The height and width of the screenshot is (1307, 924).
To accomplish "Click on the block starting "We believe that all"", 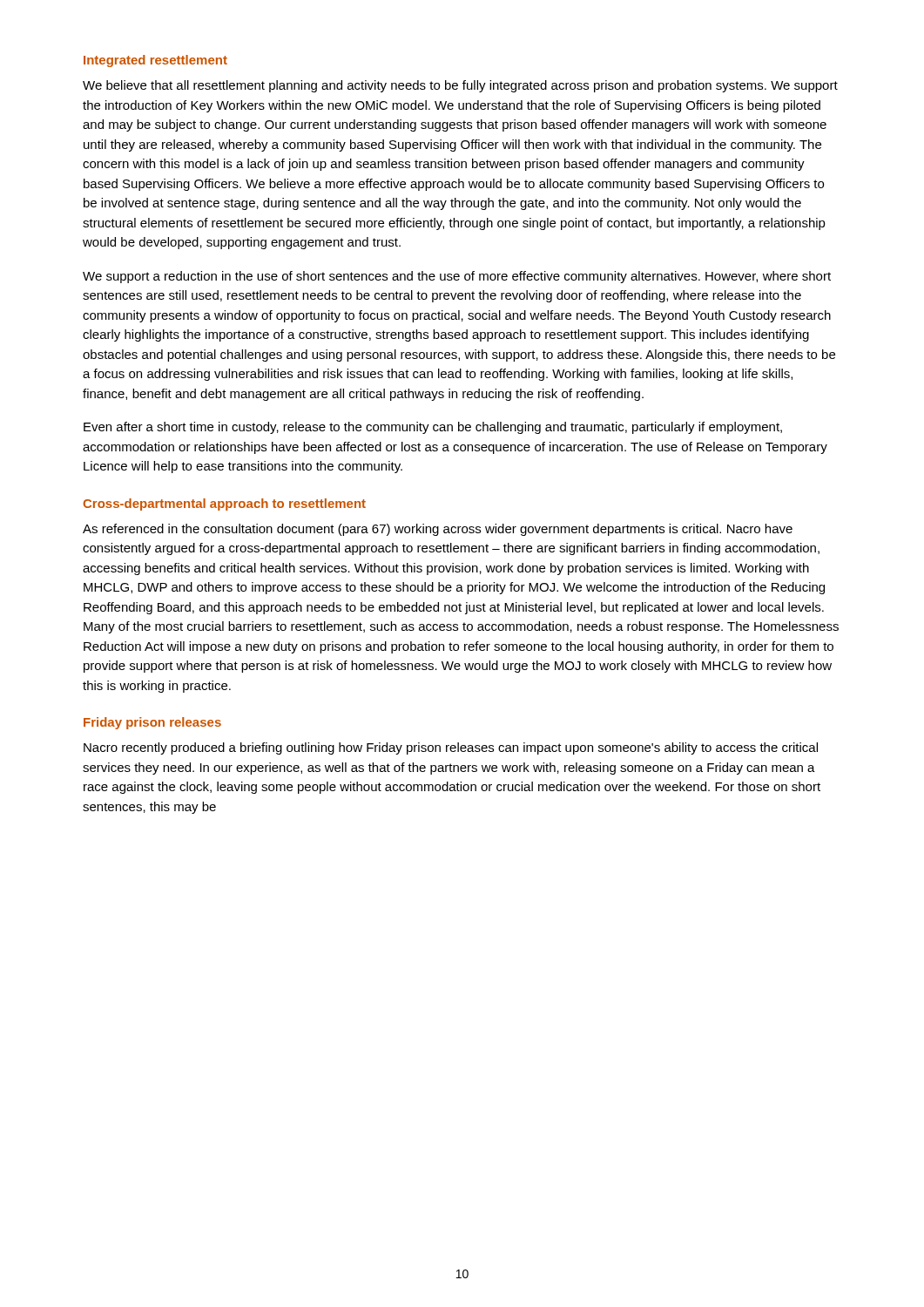I will [x=460, y=163].
